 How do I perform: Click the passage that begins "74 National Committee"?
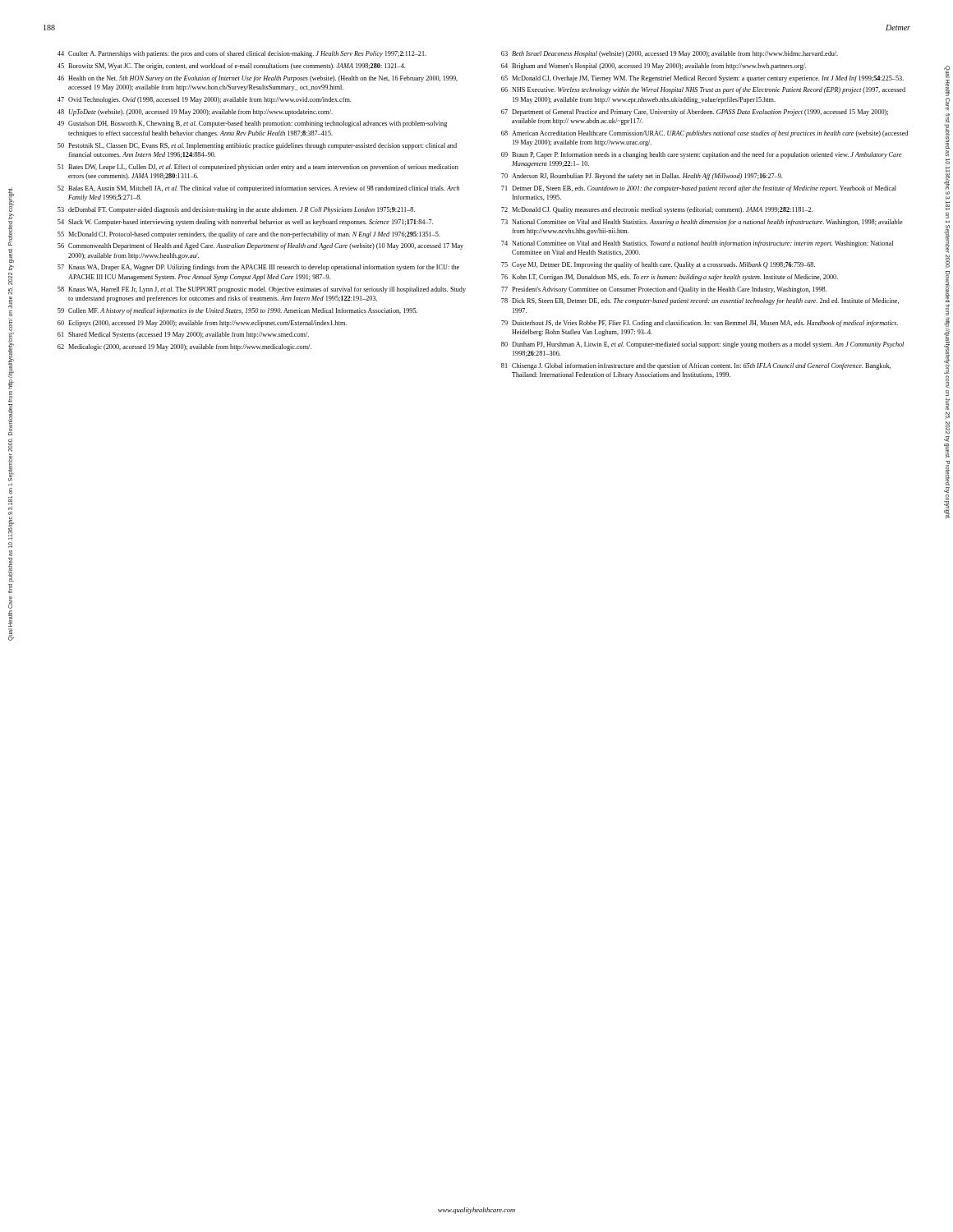pyautogui.click(x=698, y=248)
